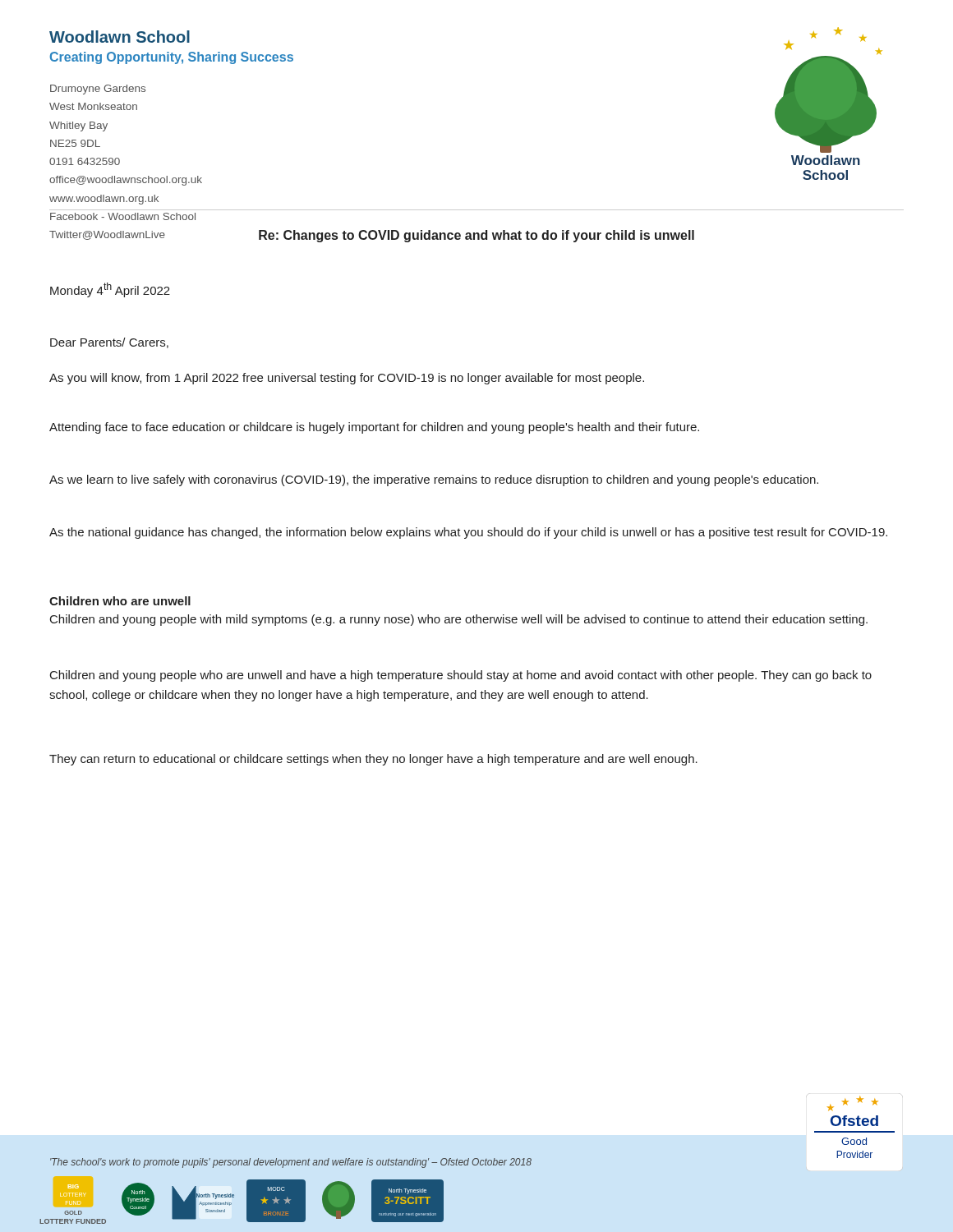Image resolution: width=953 pixels, height=1232 pixels.
Task: Point to the passage starting "Re: Changes to COVID guidance and what"
Action: (x=476, y=235)
